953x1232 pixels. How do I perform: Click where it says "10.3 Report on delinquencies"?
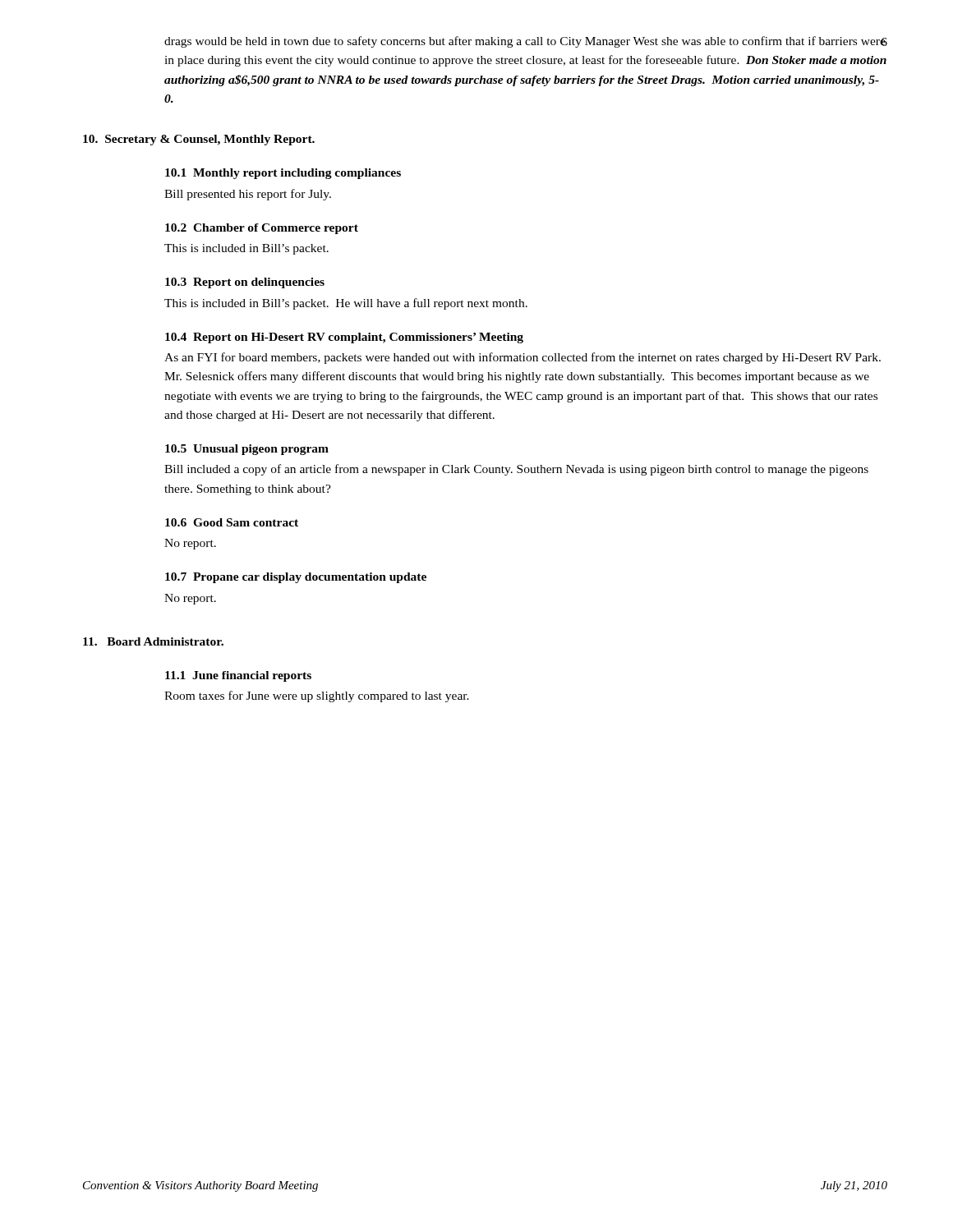coord(244,282)
